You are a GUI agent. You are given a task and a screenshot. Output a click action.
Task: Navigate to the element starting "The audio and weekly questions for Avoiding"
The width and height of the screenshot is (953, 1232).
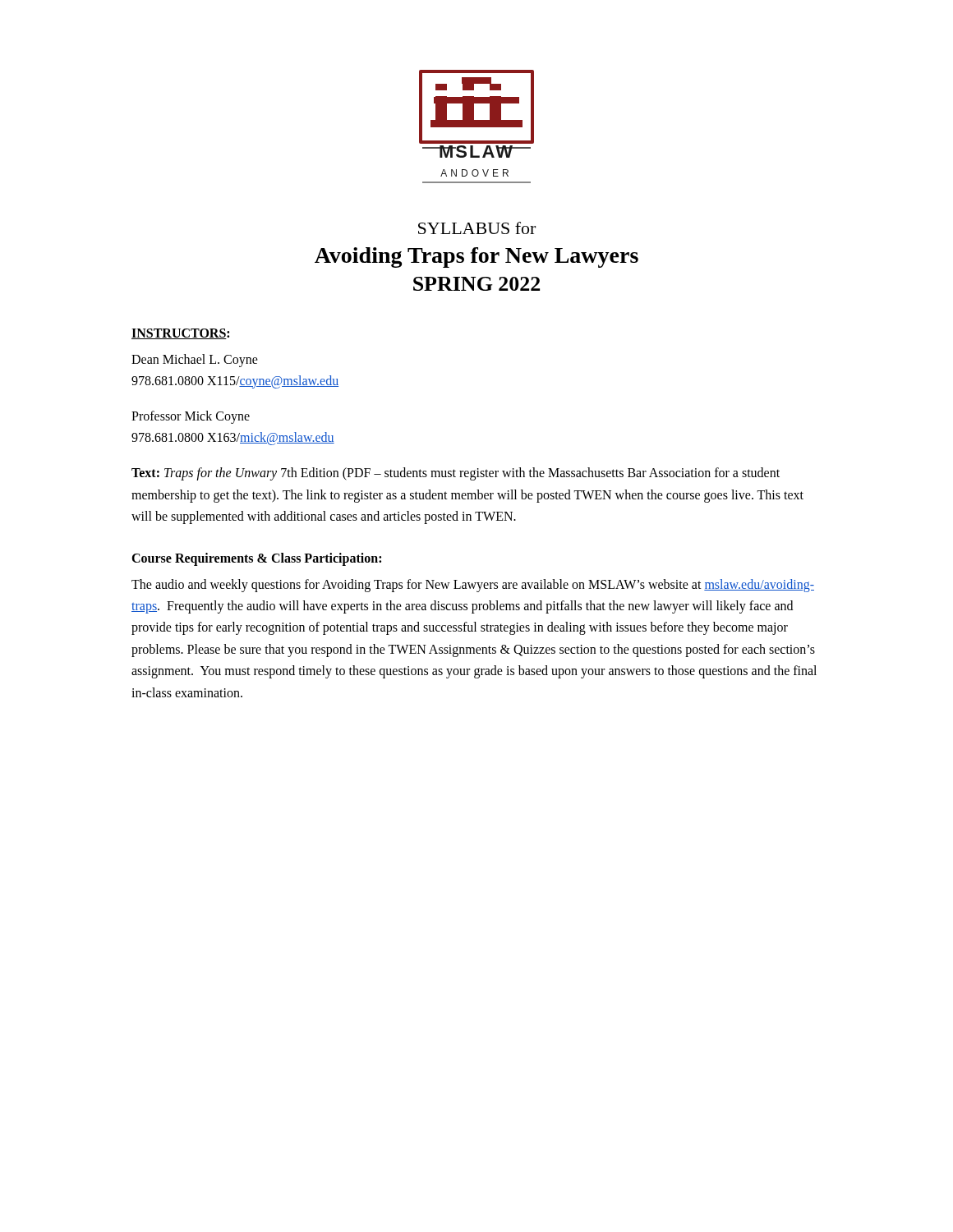click(x=474, y=638)
